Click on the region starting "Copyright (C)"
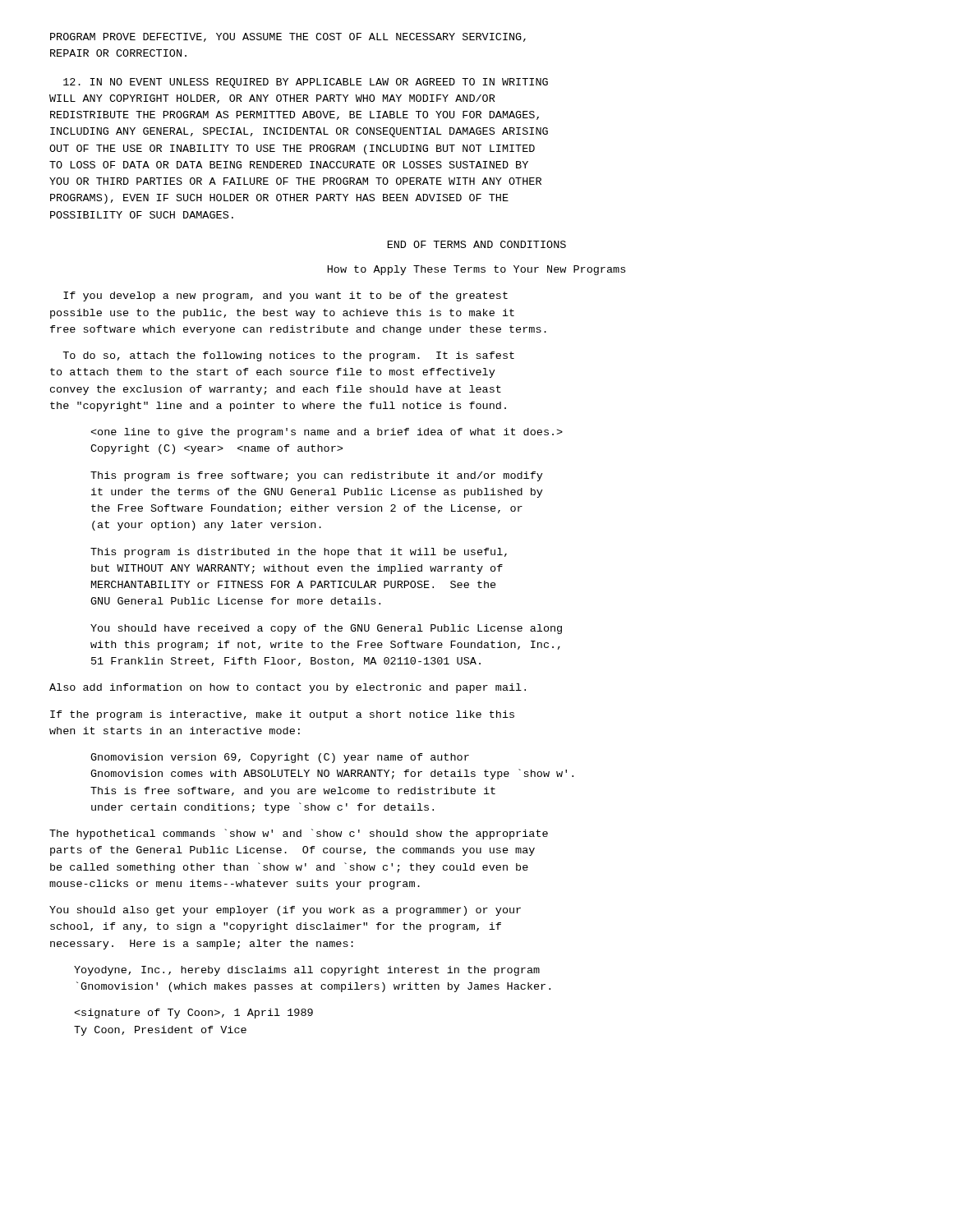This screenshot has width=953, height=1232. pos(327,441)
